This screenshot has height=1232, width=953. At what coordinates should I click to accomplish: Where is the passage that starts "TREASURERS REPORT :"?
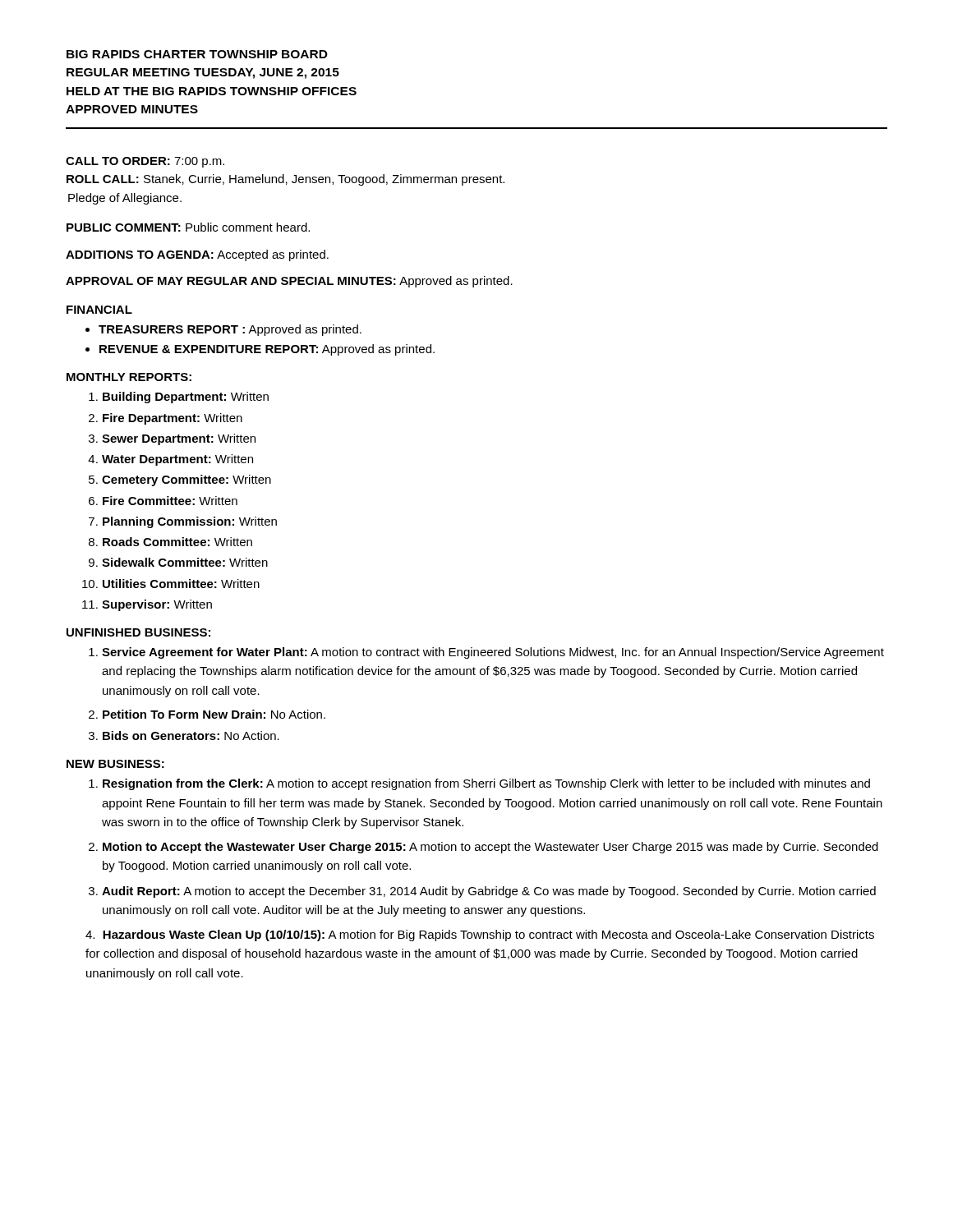(x=230, y=329)
